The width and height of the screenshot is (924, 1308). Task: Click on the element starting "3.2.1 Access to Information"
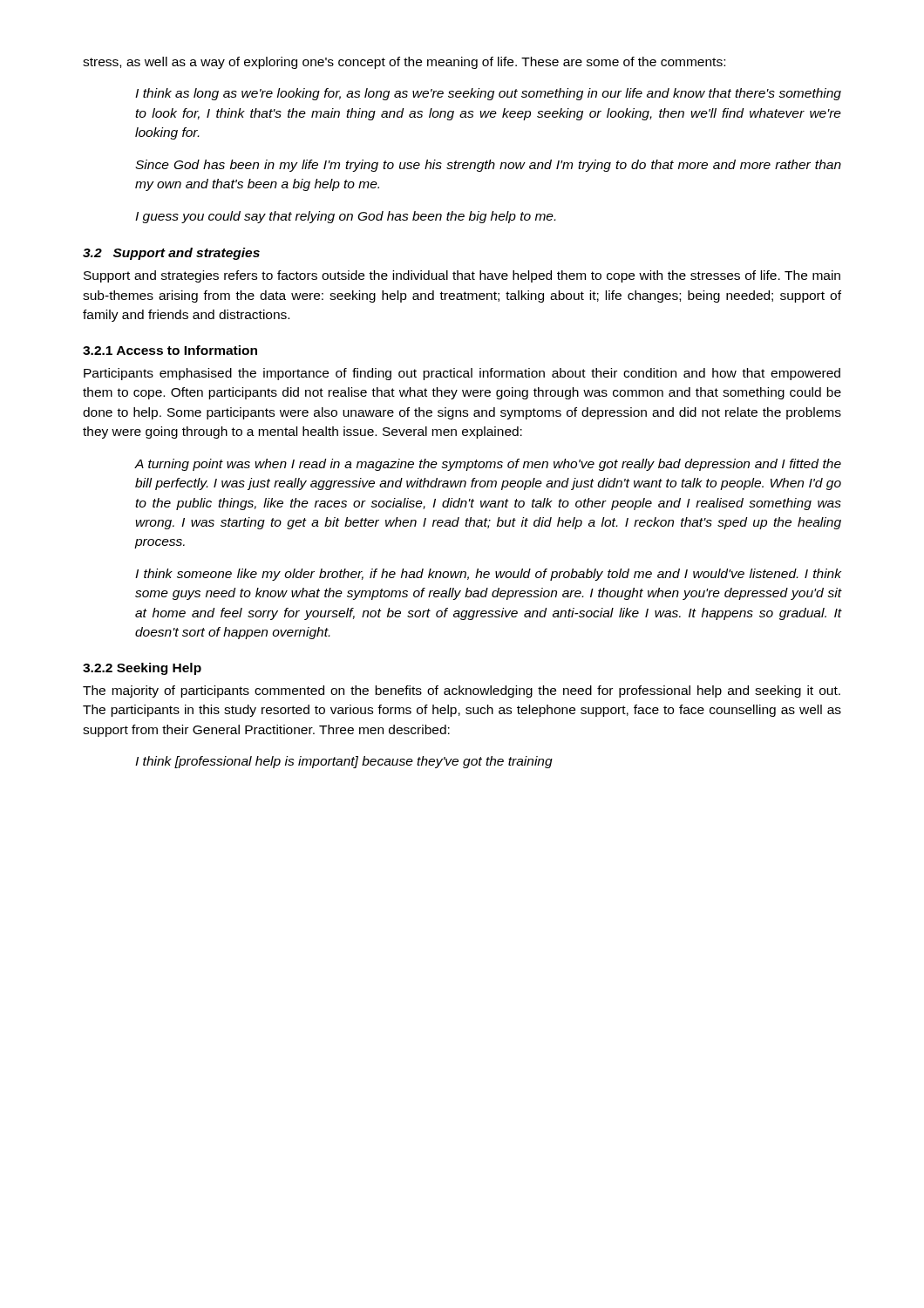pos(170,350)
